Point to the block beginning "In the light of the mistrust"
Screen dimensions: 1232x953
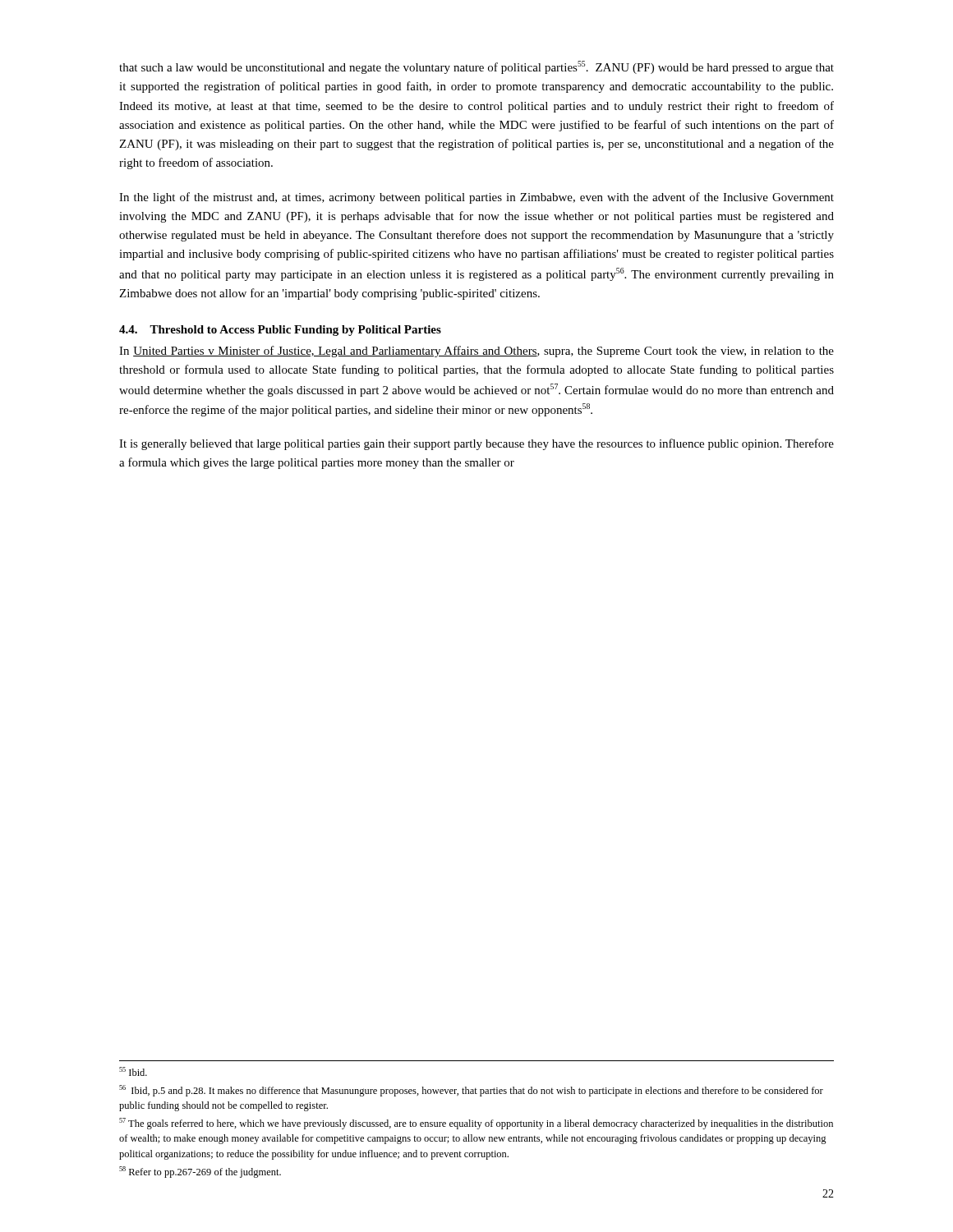click(x=476, y=245)
